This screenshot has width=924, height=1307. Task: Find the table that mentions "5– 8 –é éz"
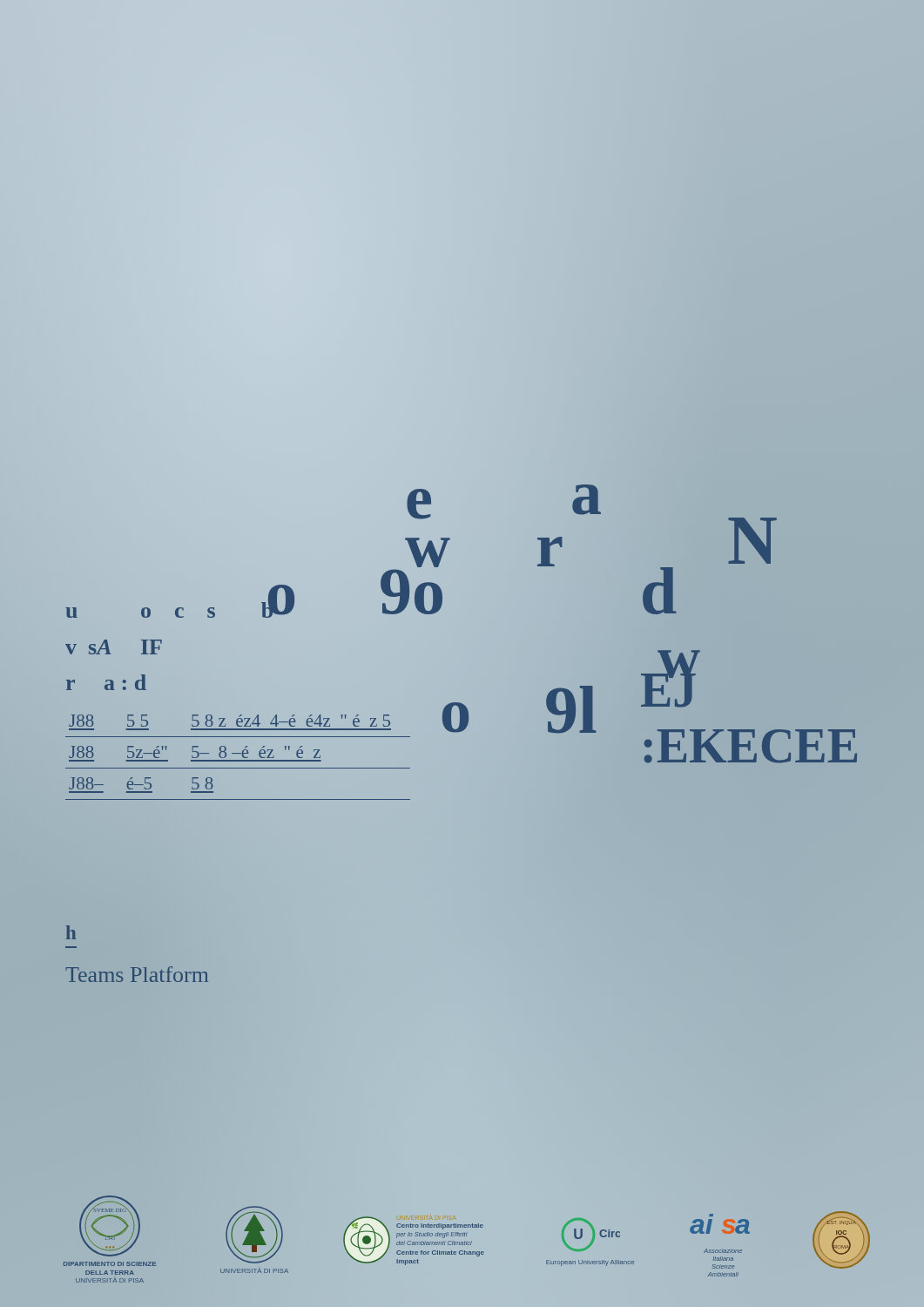click(x=238, y=753)
